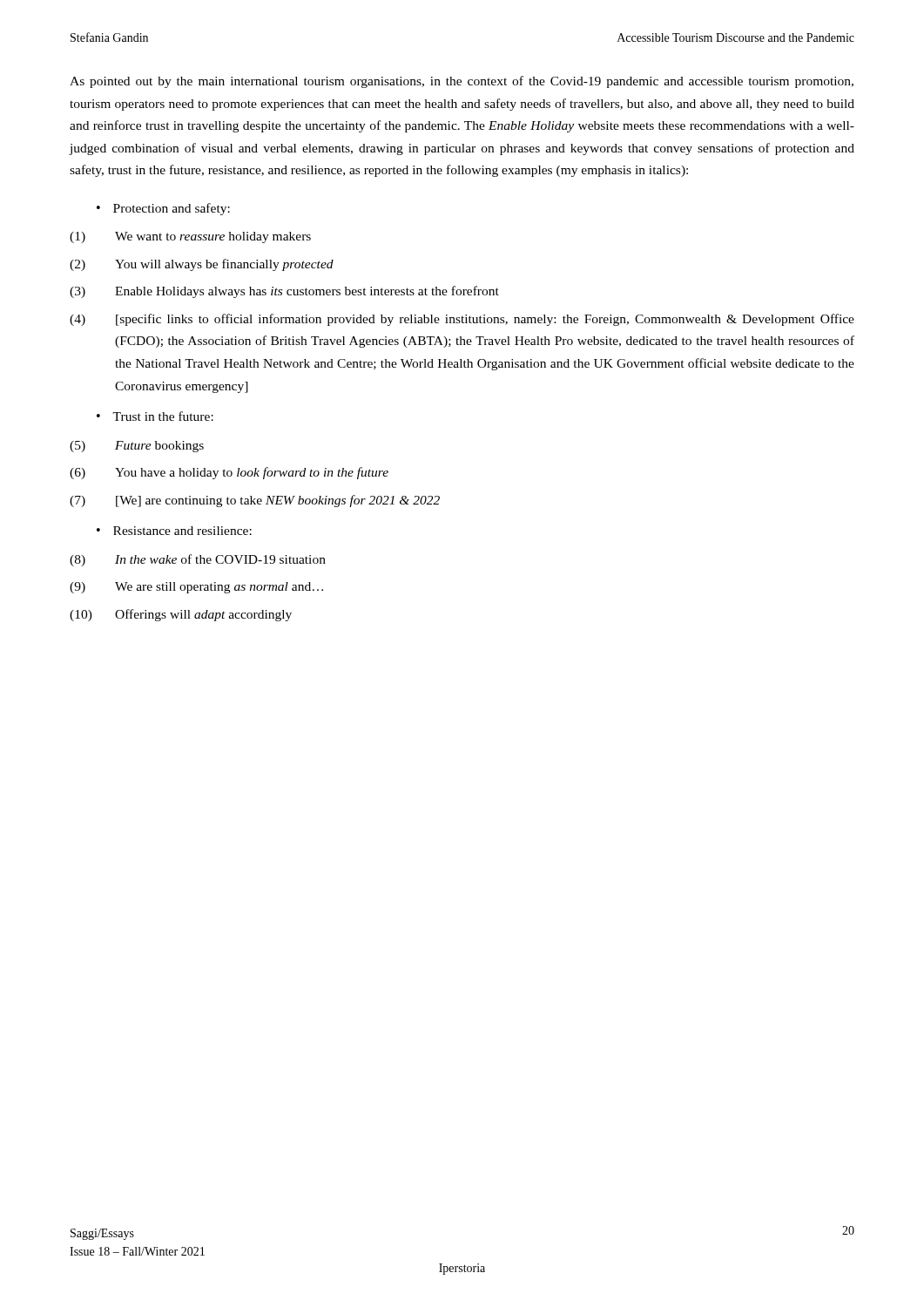924x1307 pixels.
Task: Find the block on this page that starts "(6) You have a holiday to look forward"
Action: [229, 473]
